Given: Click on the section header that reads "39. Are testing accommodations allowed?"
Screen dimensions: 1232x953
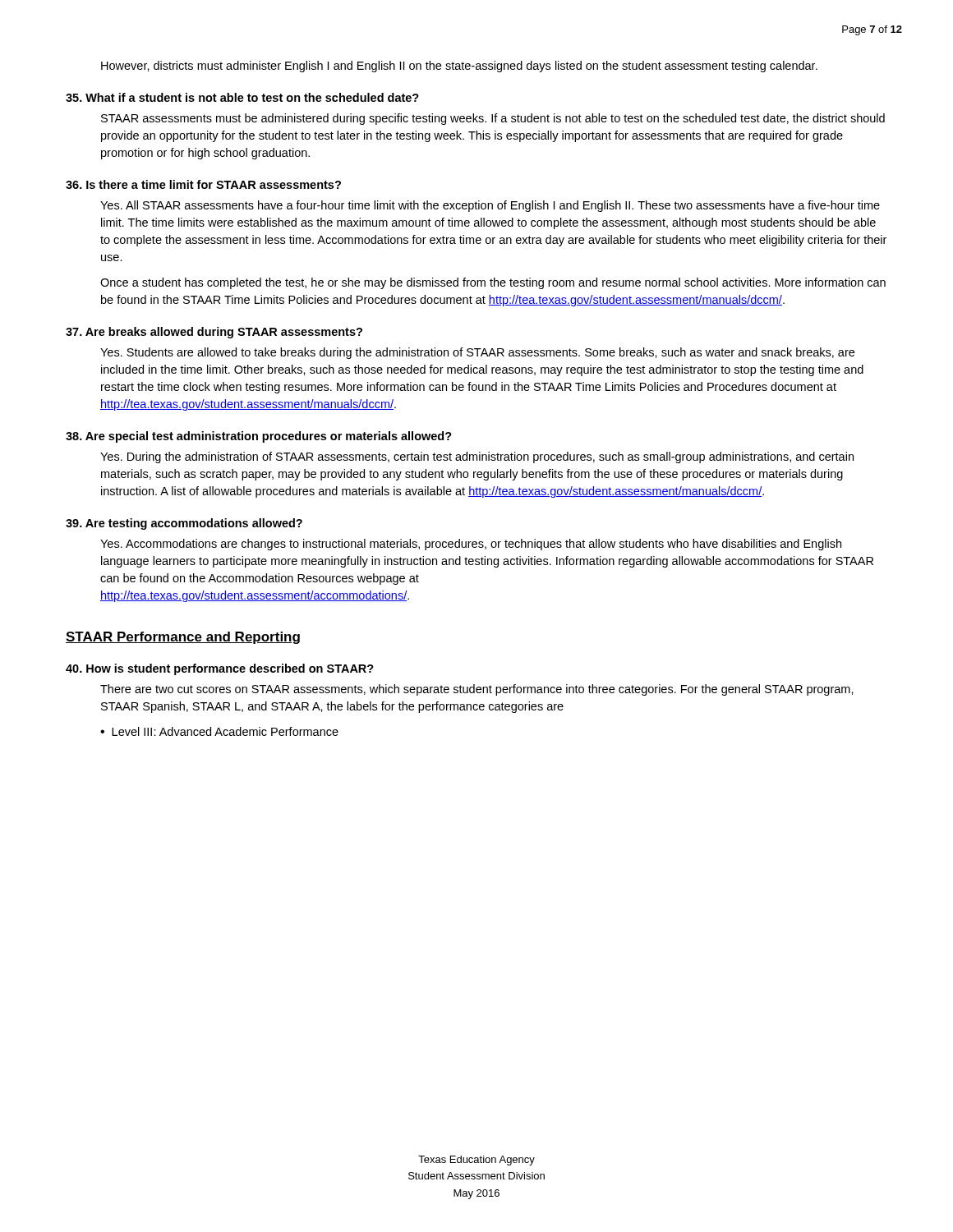Looking at the screenshot, I should pos(184,523).
